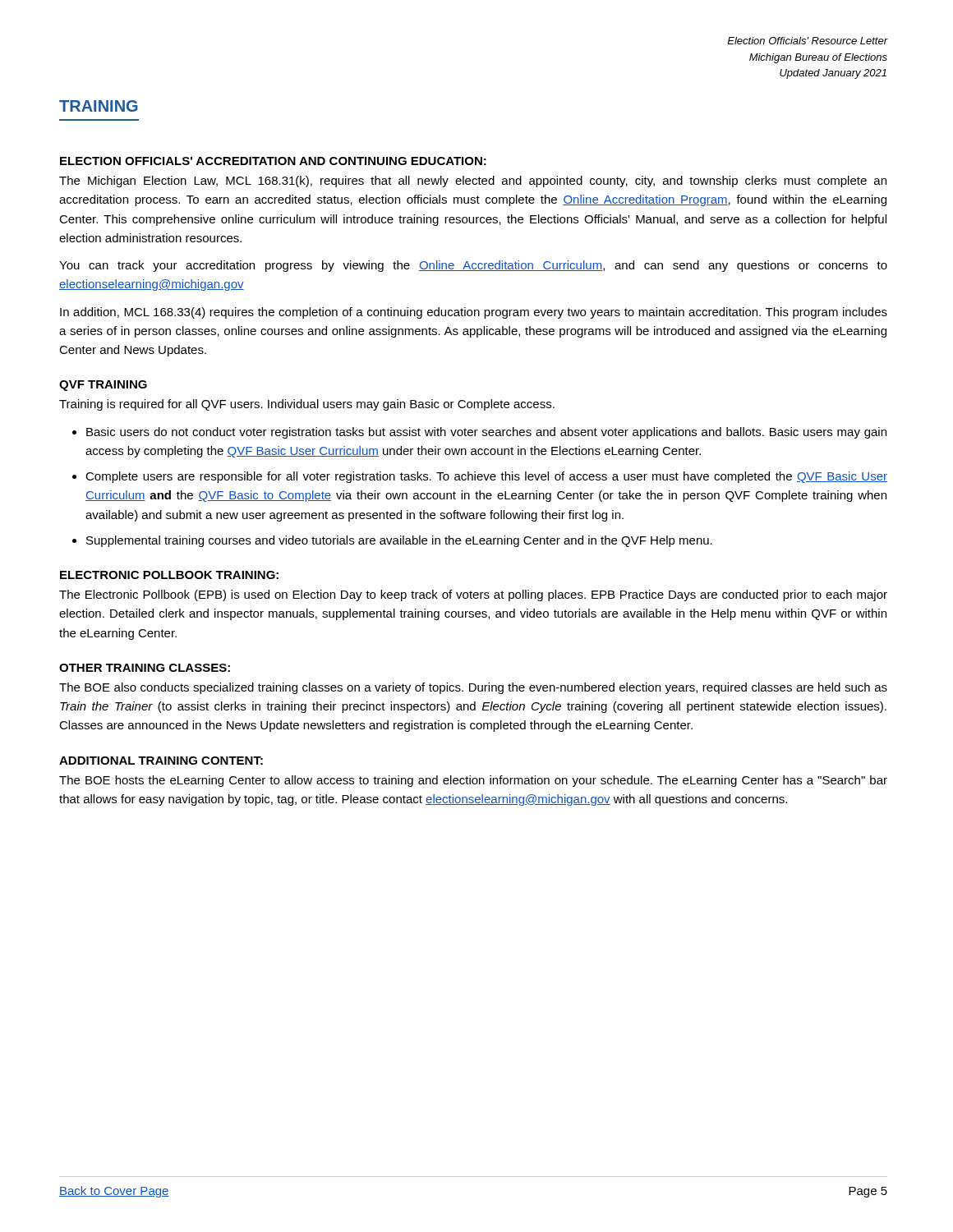Locate the text block containing "The BOE hosts"

pyautogui.click(x=473, y=789)
